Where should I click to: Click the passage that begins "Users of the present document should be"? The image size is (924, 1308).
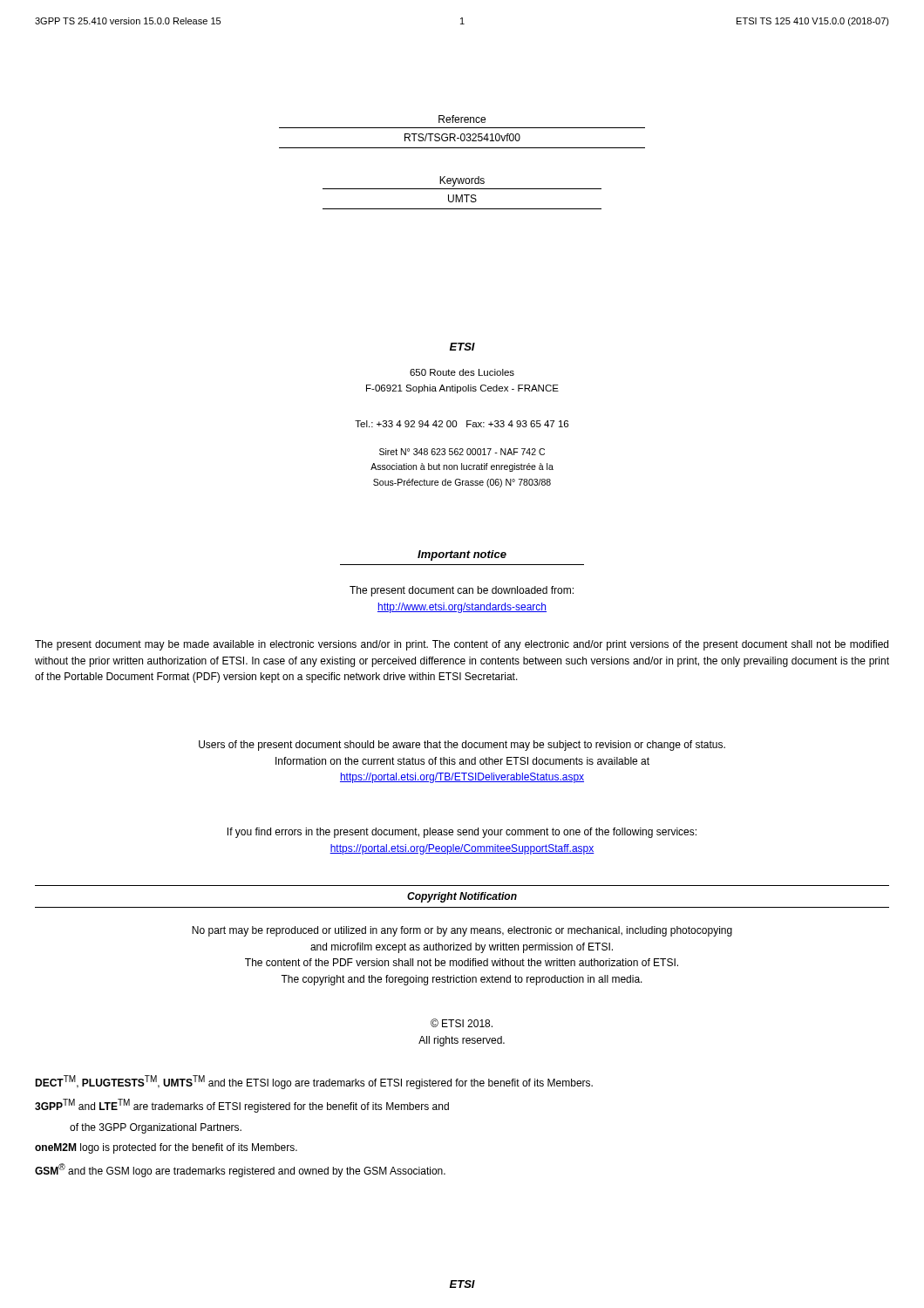click(x=462, y=761)
